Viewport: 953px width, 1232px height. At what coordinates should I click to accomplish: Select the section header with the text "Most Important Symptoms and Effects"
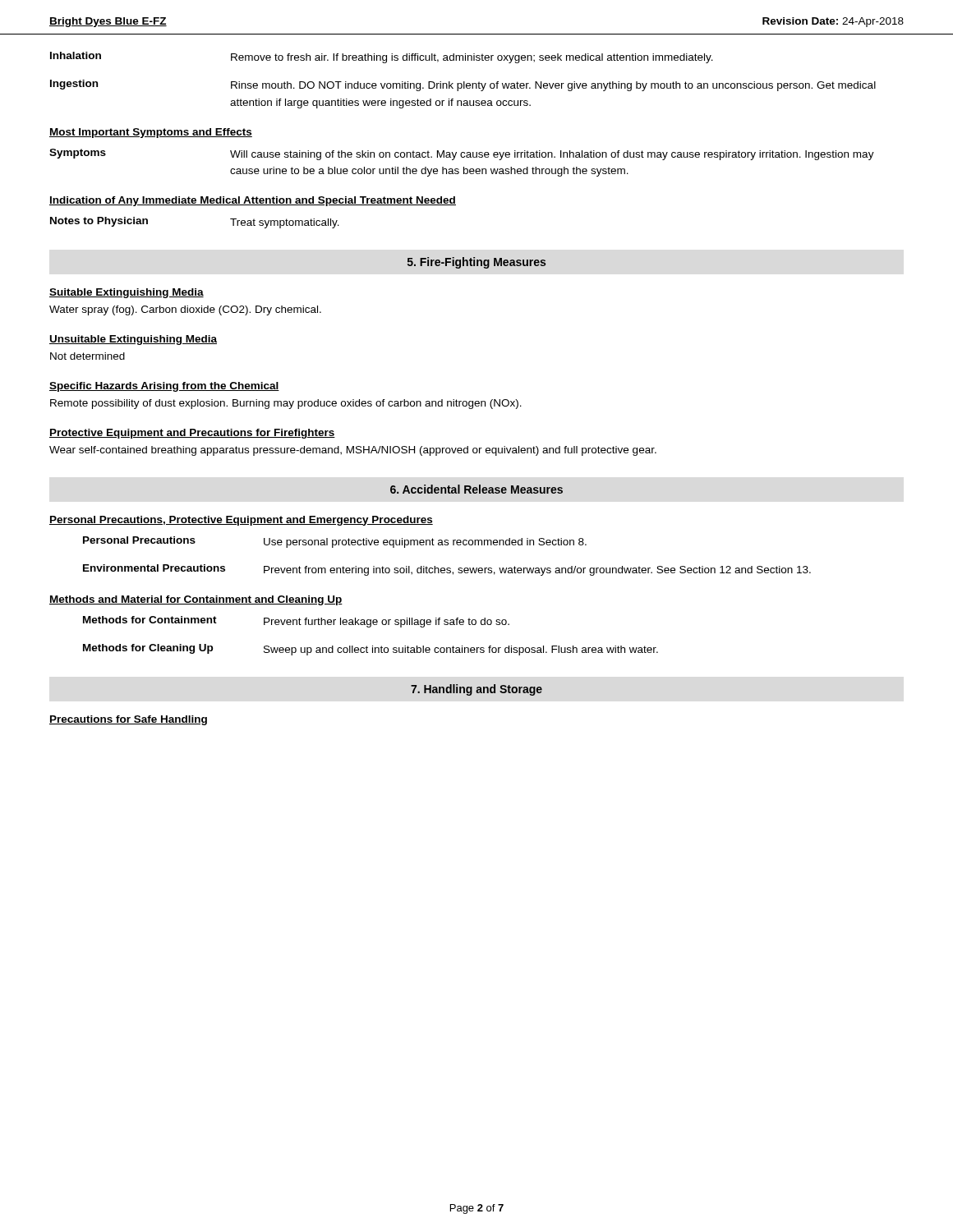151,132
